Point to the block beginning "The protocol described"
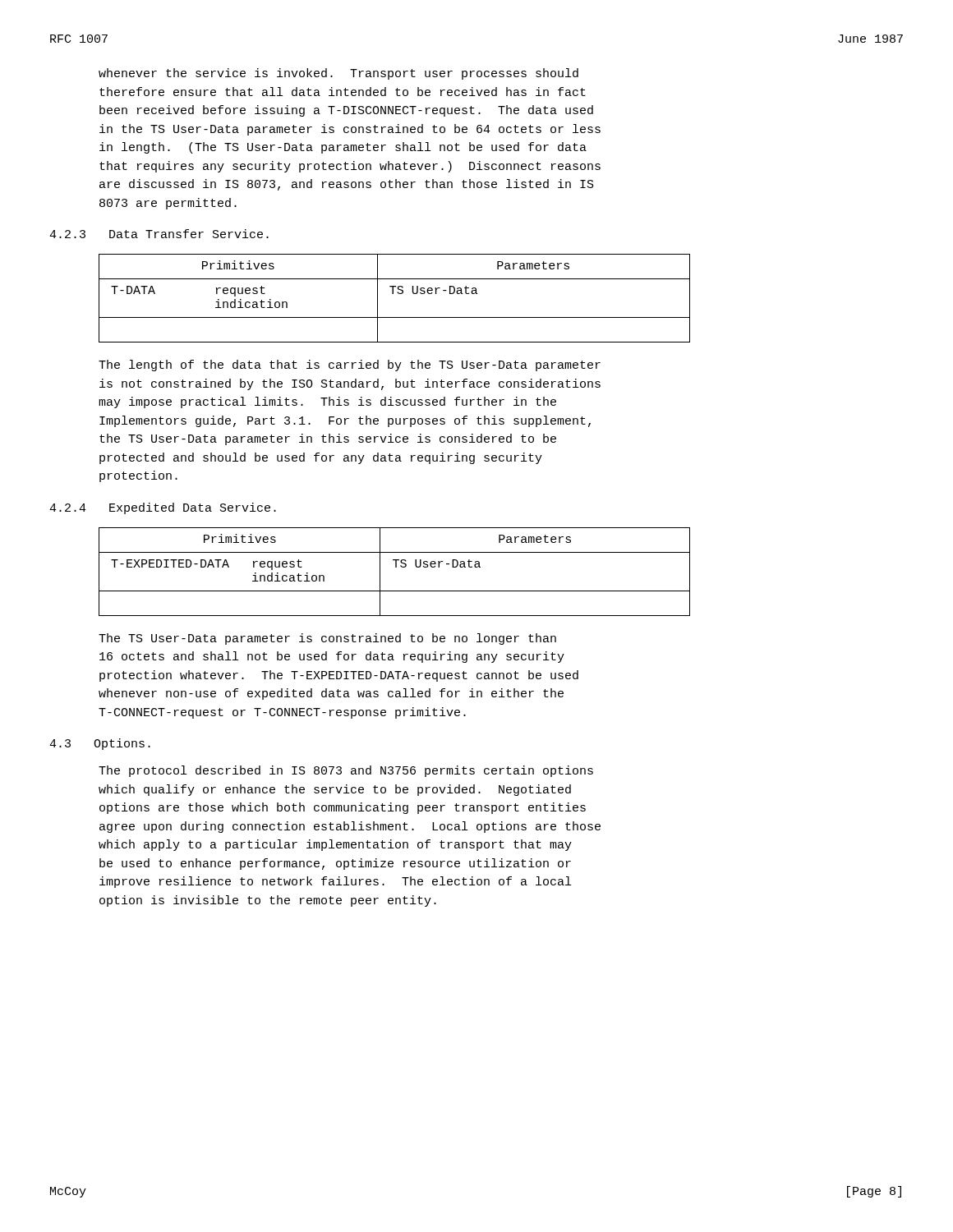953x1232 pixels. click(x=350, y=836)
